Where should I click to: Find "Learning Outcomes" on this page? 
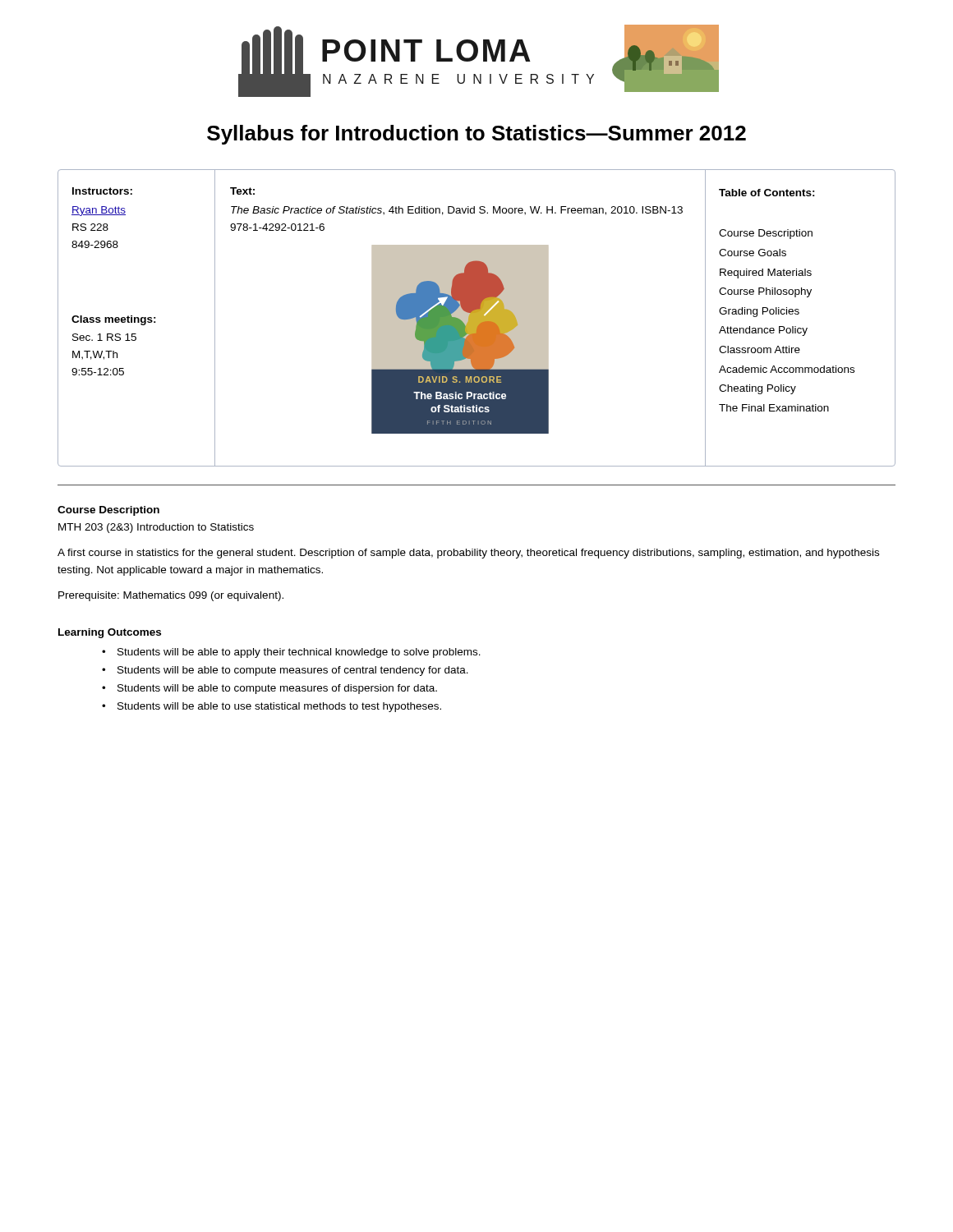[x=110, y=632]
